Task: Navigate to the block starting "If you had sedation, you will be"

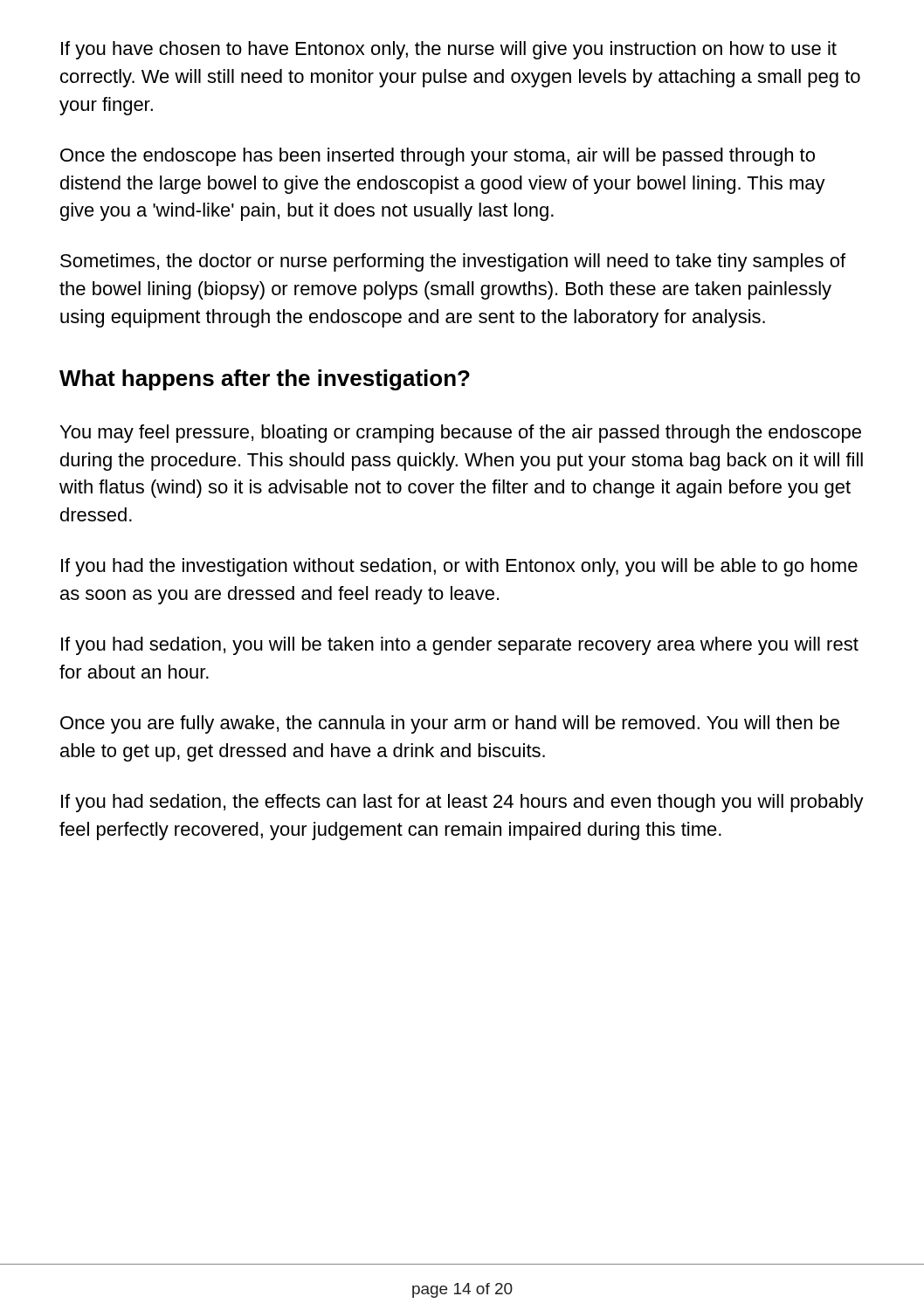Action: click(x=459, y=658)
